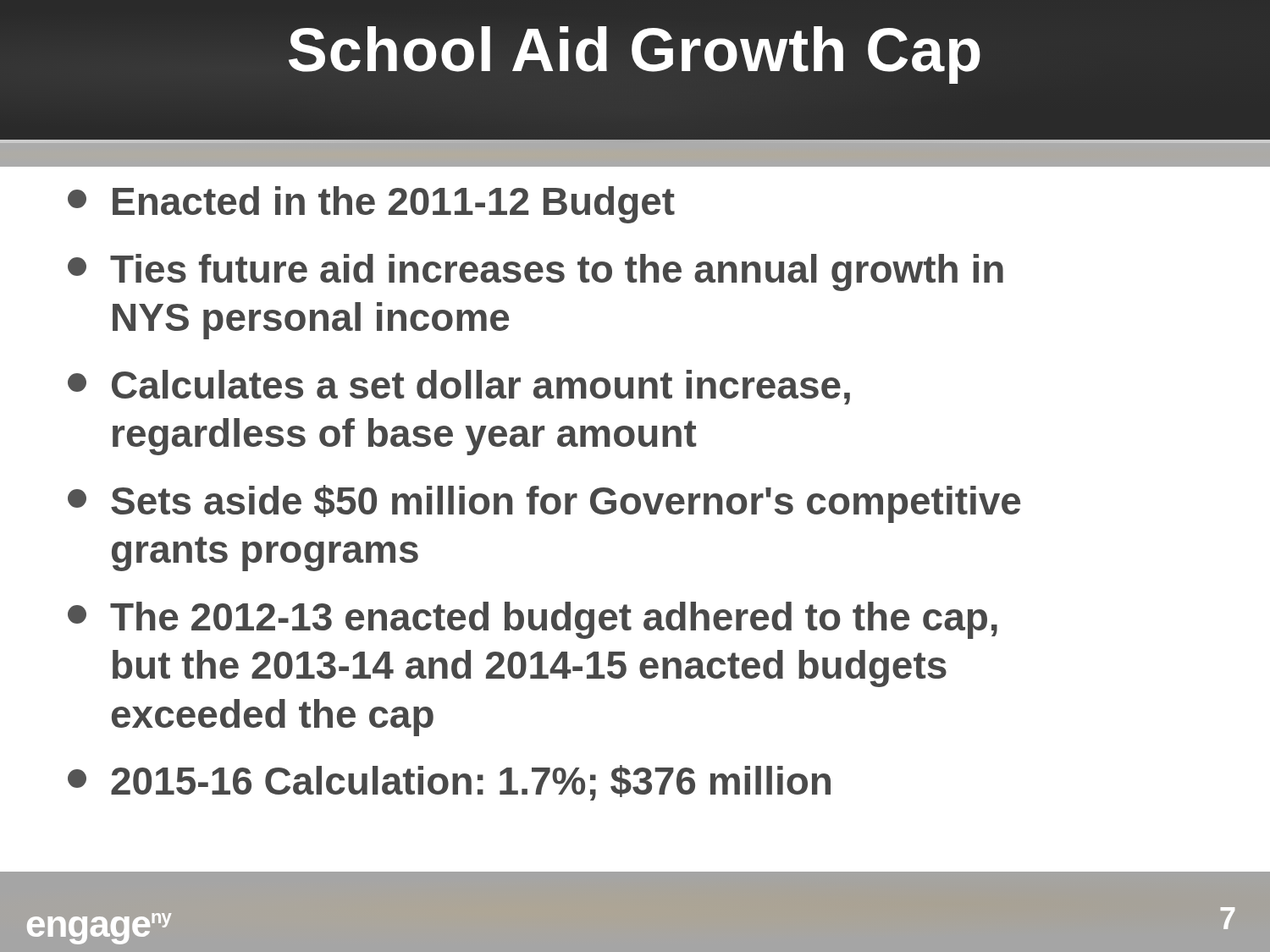Navigate to the region starting "Enacted in the 2011-12 Budget"
Viewport: 1270px width, 952px height.
pos(371,202)
